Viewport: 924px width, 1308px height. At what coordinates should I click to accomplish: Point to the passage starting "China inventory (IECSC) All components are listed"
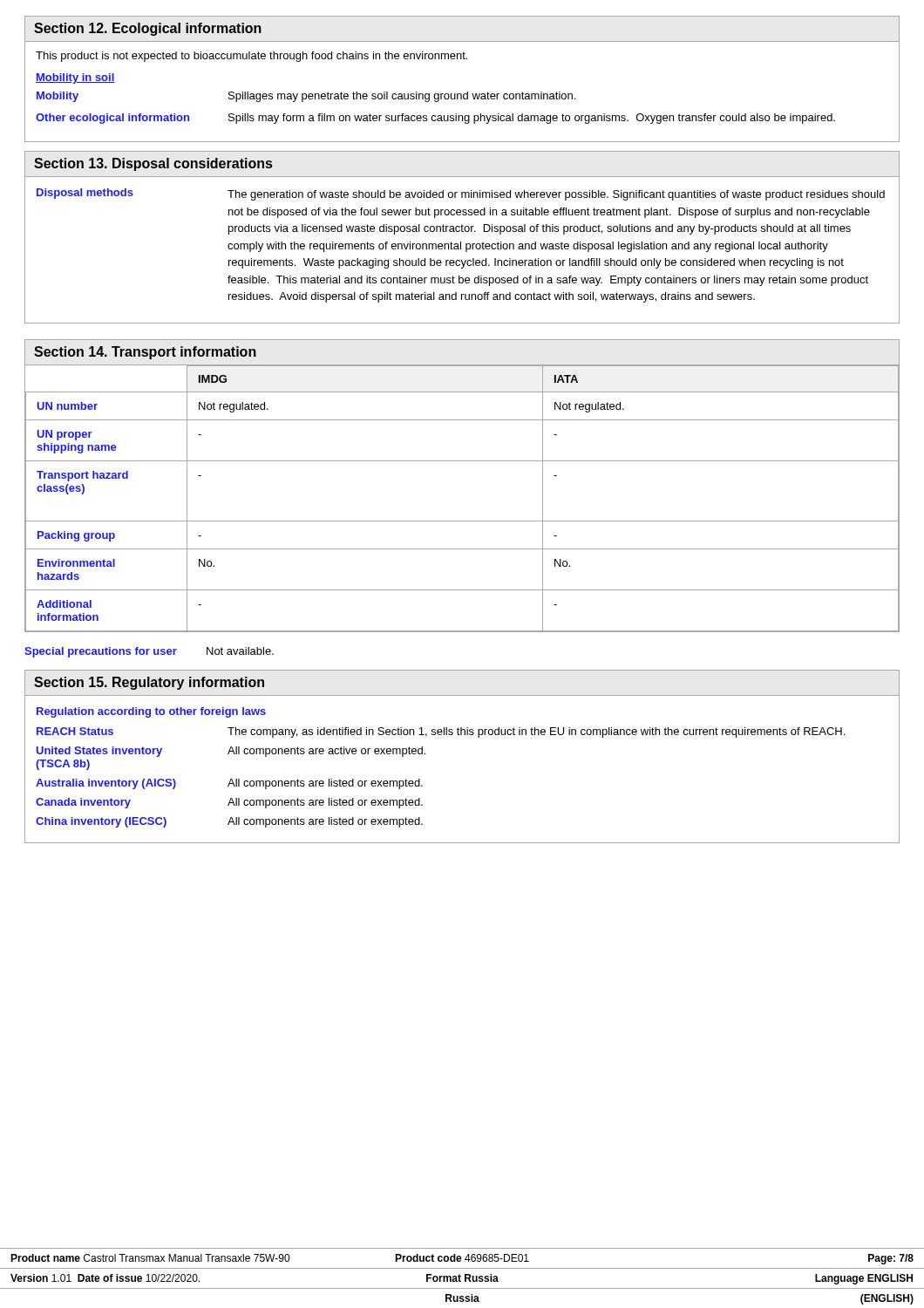pos(229,822)
